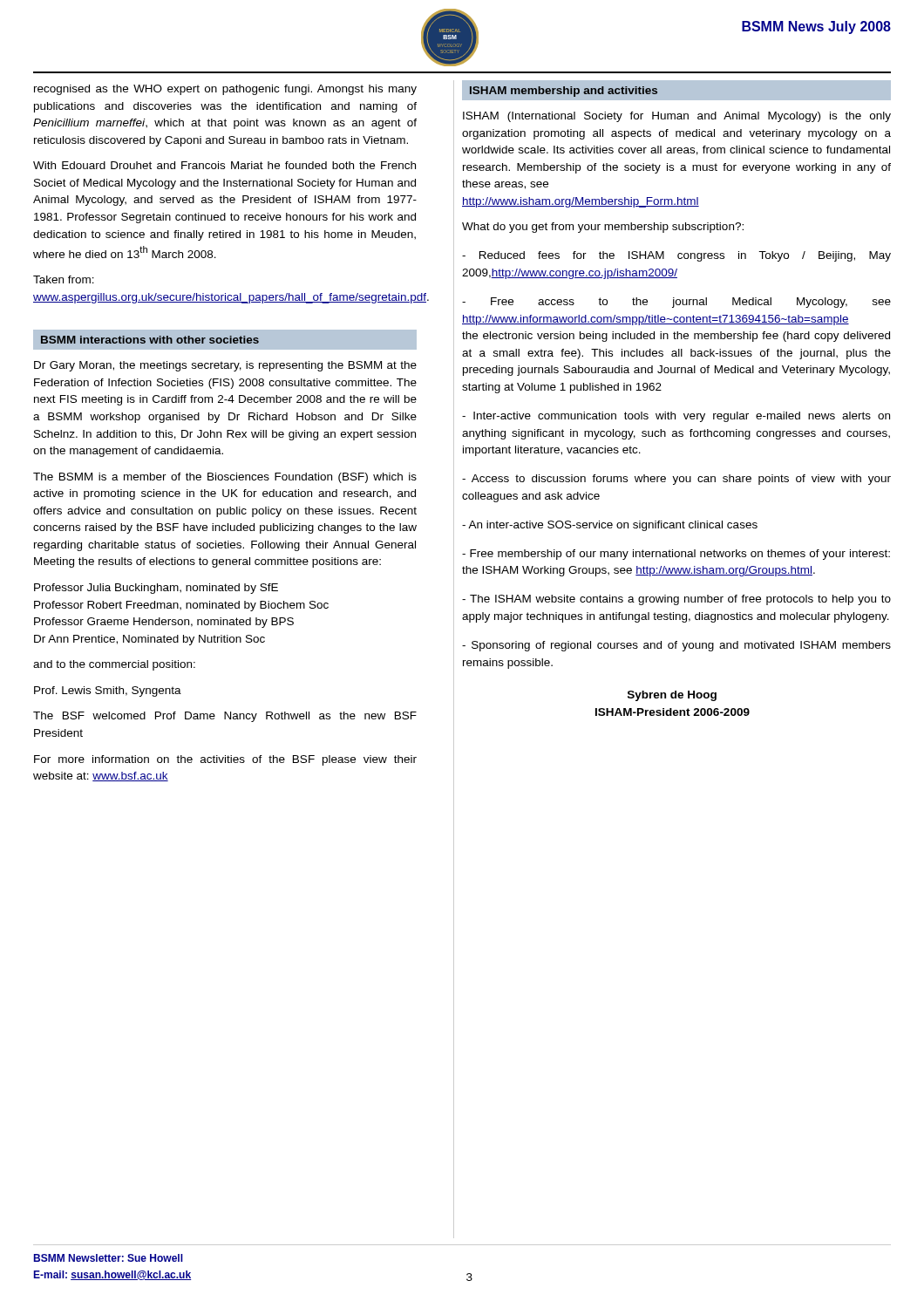This screenshot has width=924, height=1308.
Task: Navigate to the passage starting "Dr Gary Moran, the meetings secretary, is representing"
Action: pyautogui.click(x=225, y=408)
